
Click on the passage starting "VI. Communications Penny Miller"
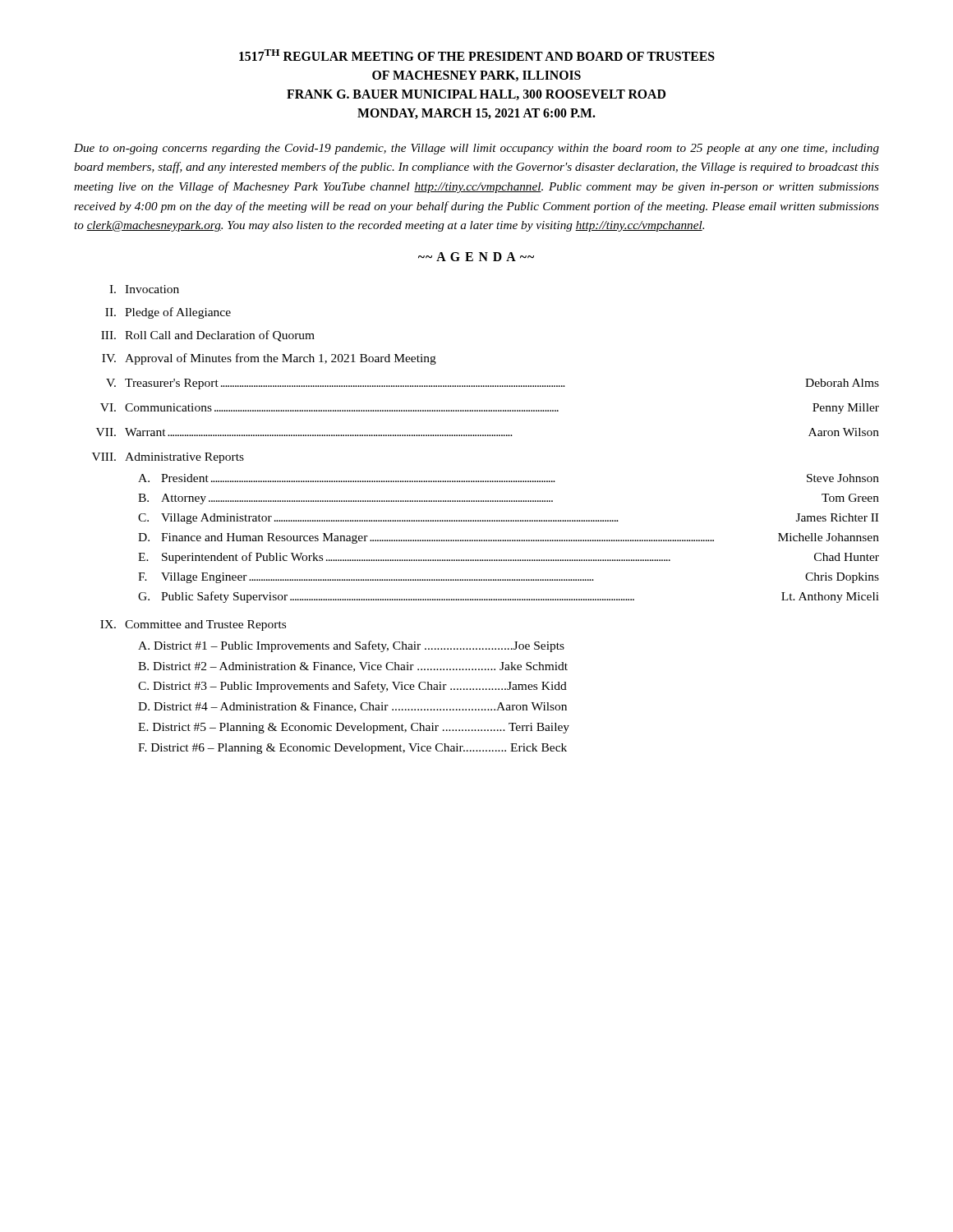tap(476, 407)
